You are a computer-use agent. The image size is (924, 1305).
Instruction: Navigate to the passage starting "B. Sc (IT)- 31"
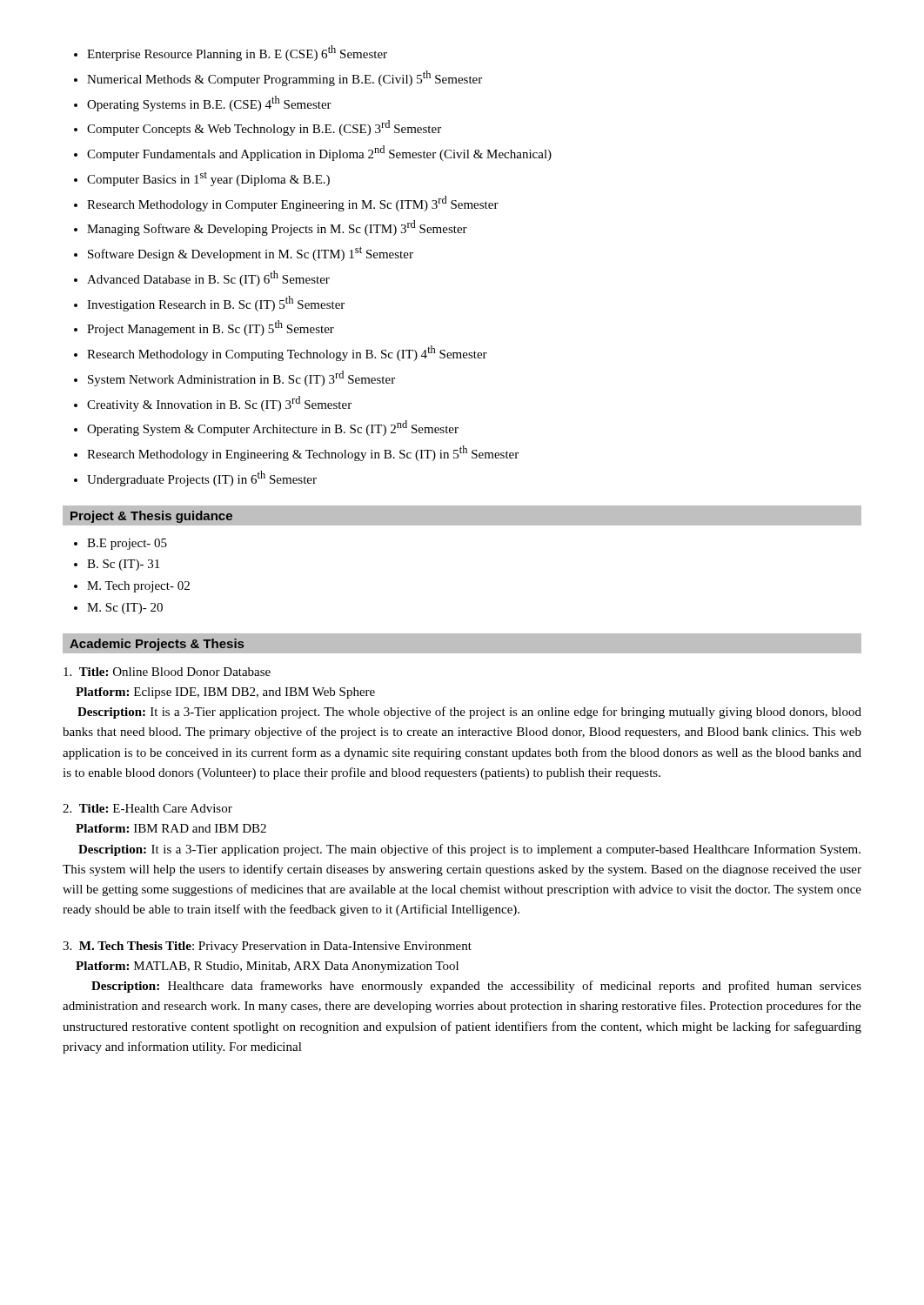[123, 565]
